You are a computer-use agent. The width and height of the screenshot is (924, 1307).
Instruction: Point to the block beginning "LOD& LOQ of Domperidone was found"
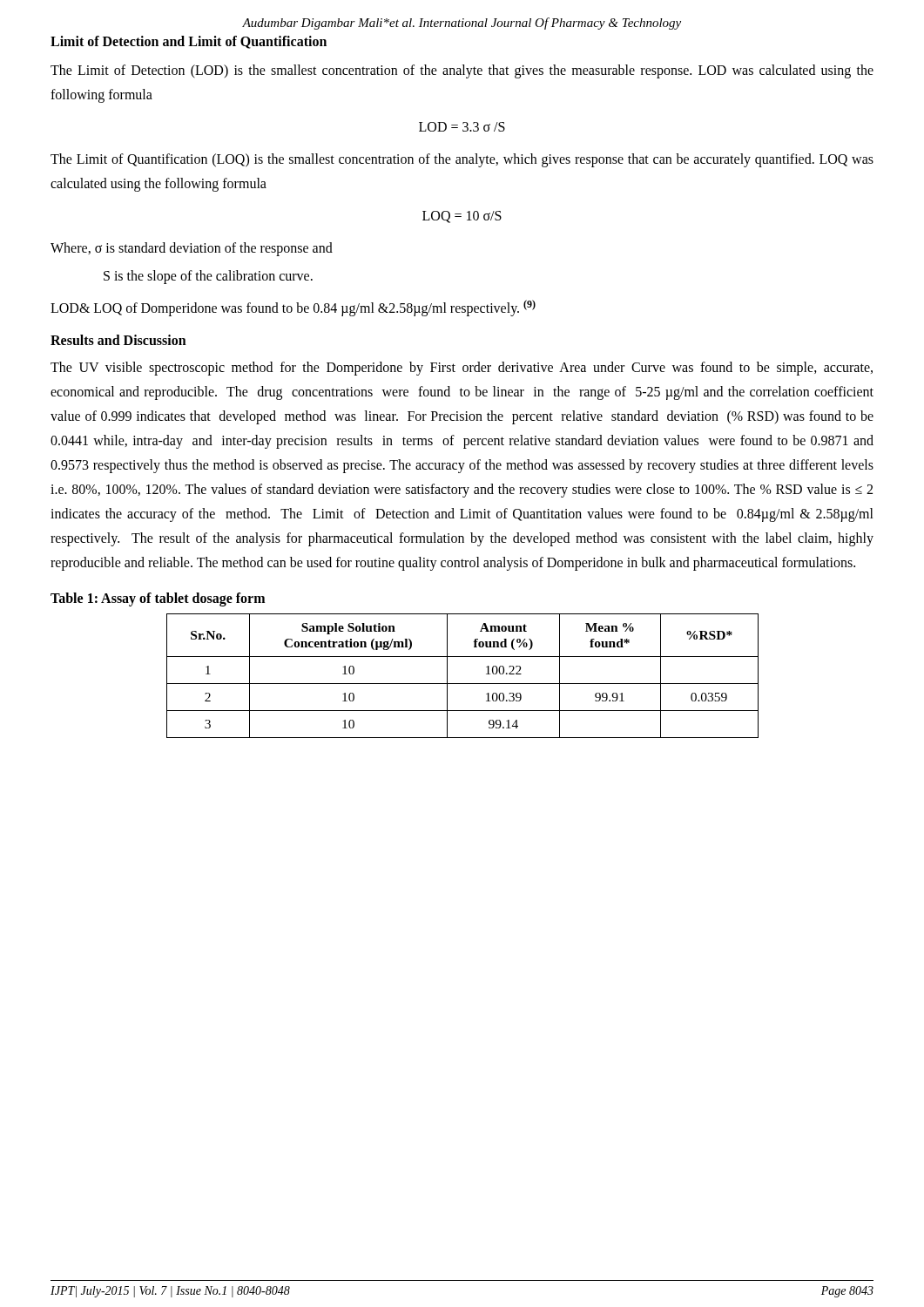point(293,307)
